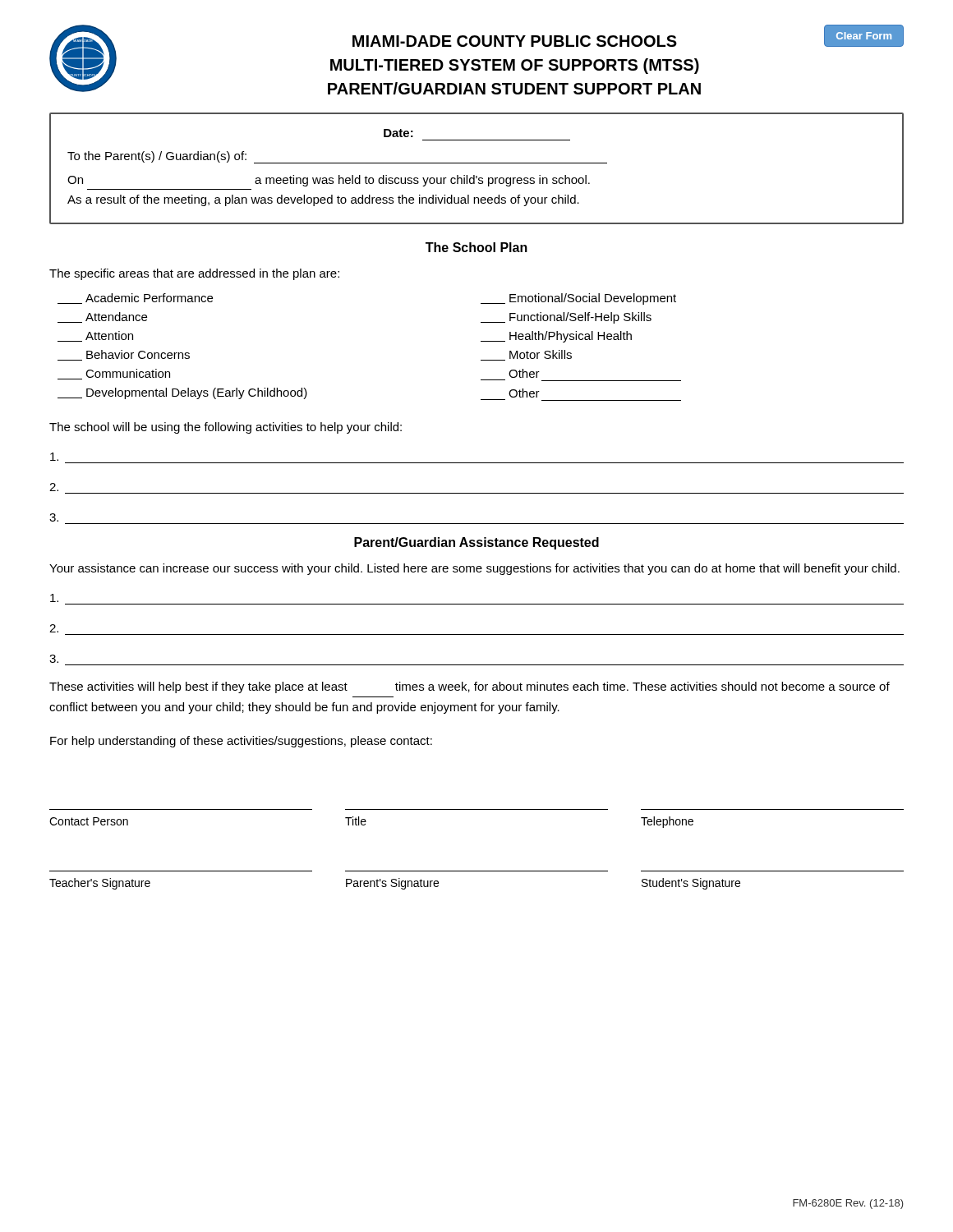Screen dimensions: 1232x953
Task: Locate the text "Functional/Self-Help Skills"
Action: pyautogui.click(x=566, y=316)
